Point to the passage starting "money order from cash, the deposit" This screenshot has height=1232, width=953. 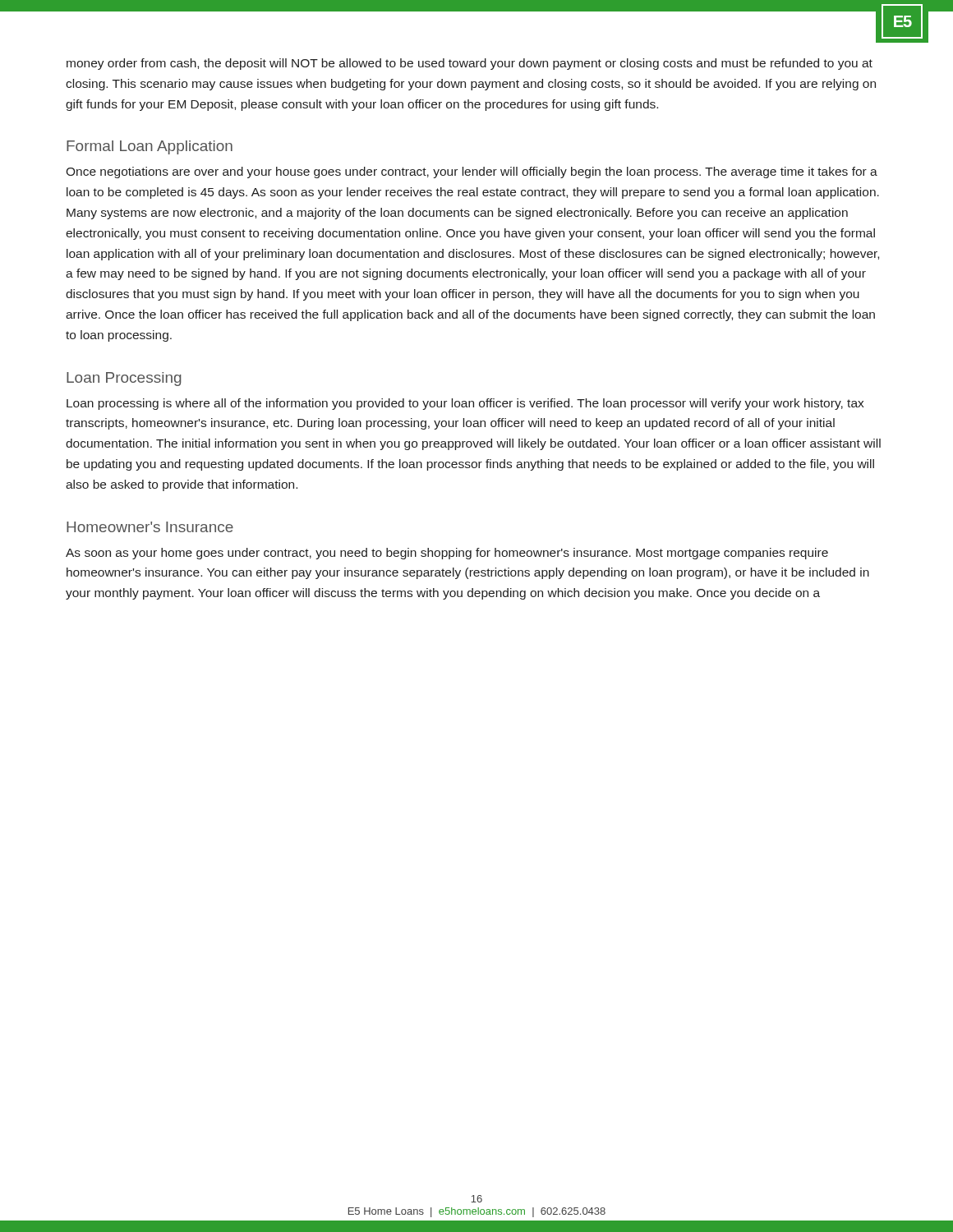coord(471,83)
